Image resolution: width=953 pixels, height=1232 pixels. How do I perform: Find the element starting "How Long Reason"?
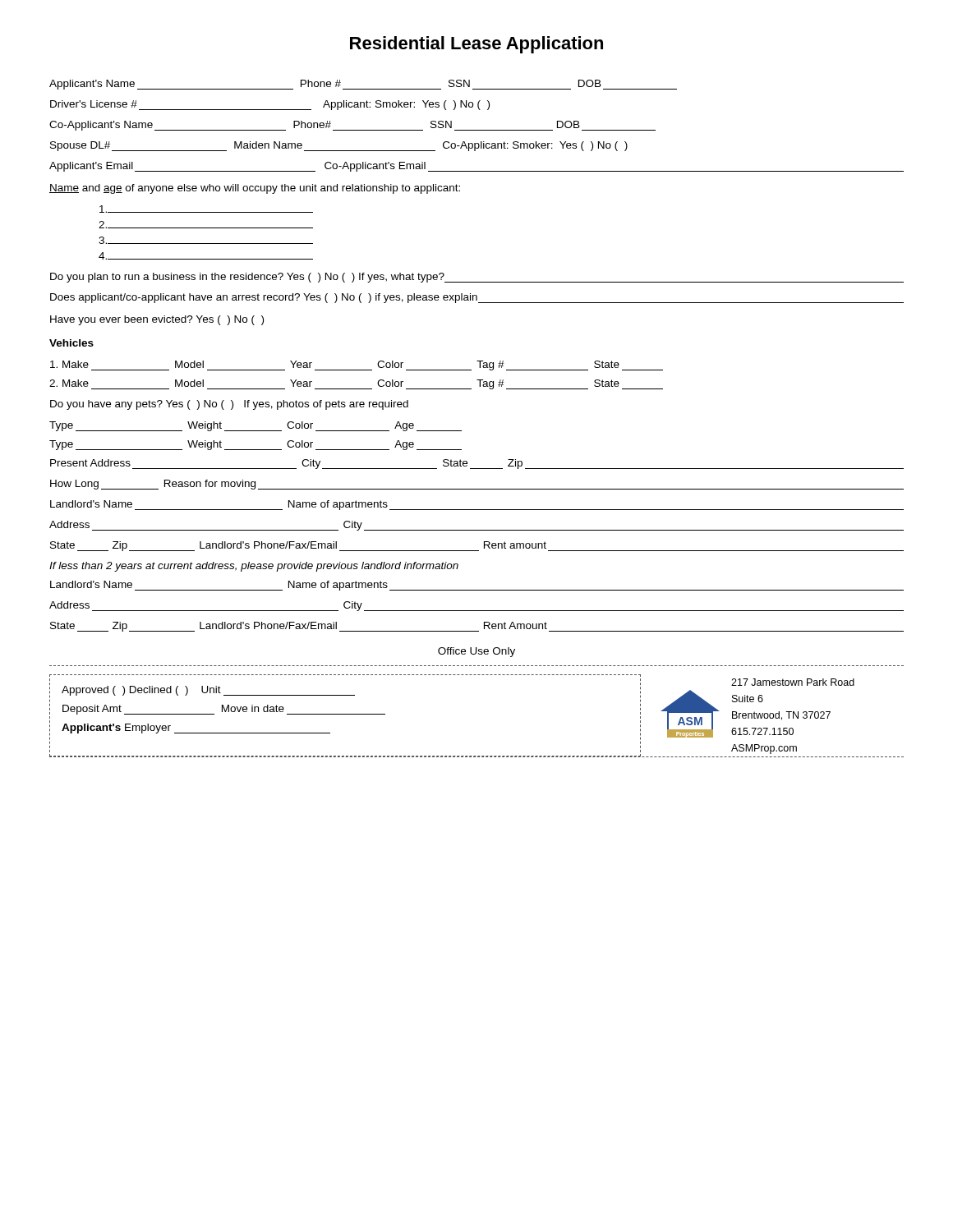[476, 483]
